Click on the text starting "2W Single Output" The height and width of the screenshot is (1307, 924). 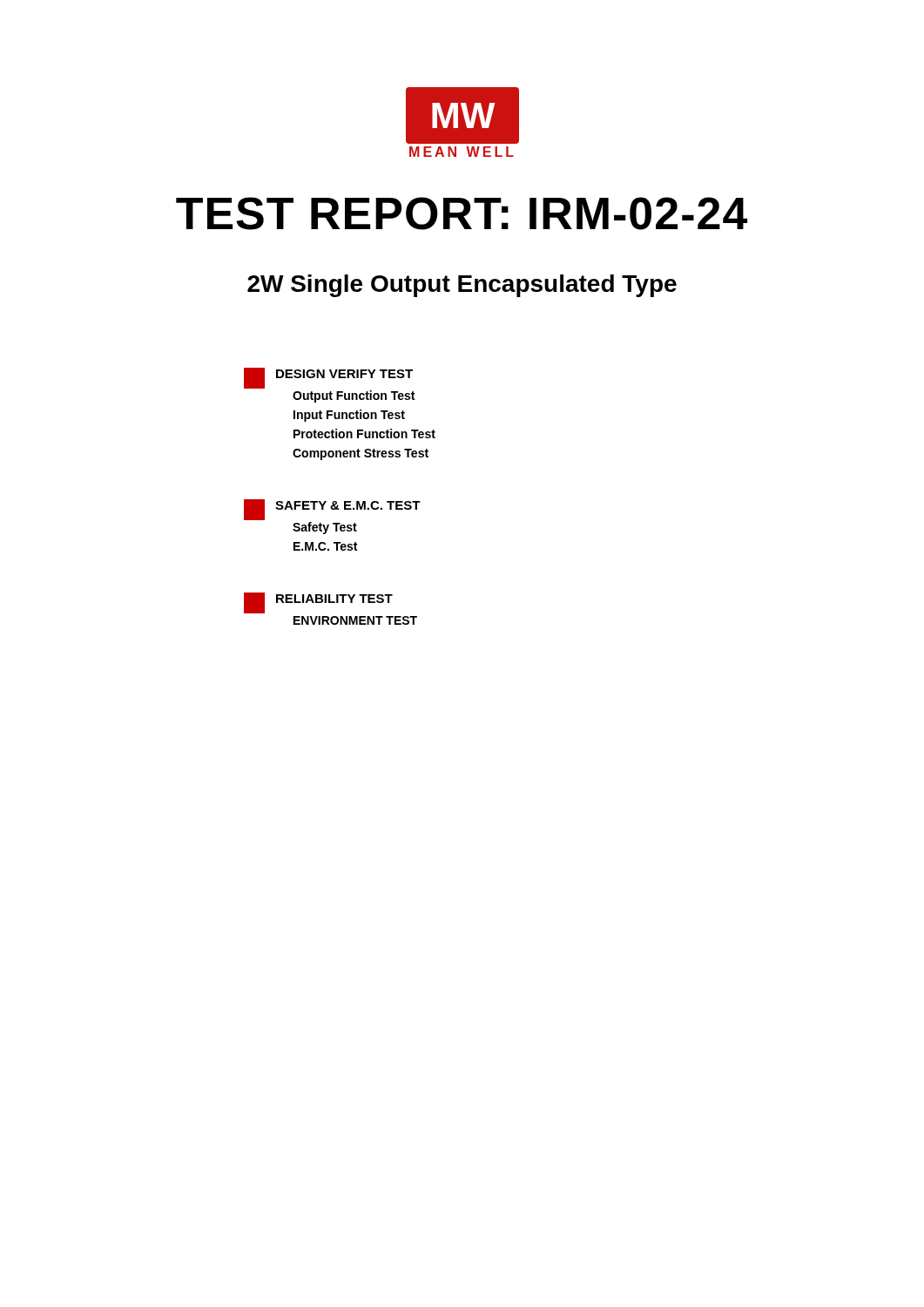pyautogui.click(x=462, y=284)
